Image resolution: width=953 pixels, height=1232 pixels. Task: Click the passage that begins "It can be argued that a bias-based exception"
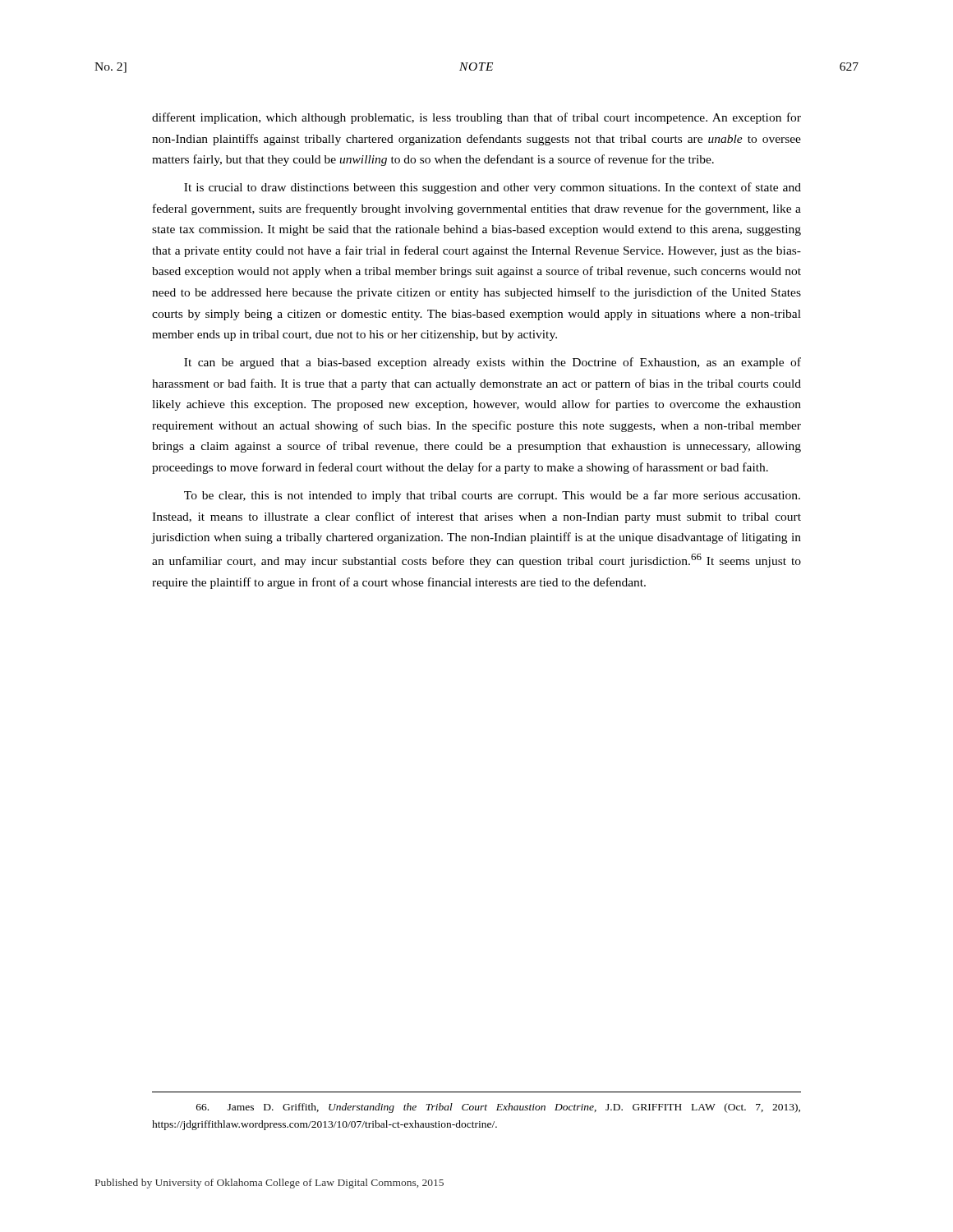click(x=476, y=414)
